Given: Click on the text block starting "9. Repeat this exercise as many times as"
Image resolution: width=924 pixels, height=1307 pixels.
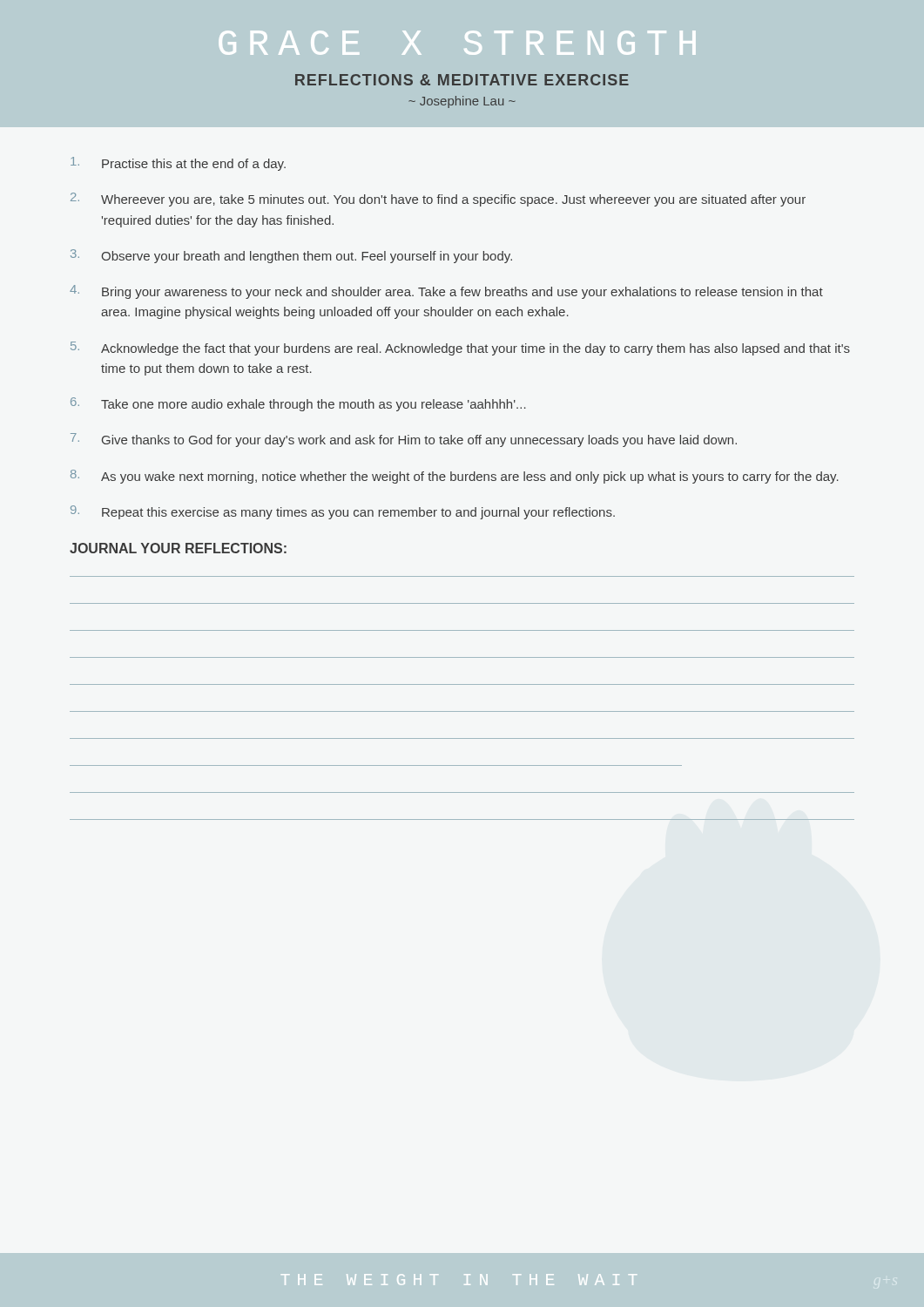Looking at the screenshot, I should click(x=343, y=512).
